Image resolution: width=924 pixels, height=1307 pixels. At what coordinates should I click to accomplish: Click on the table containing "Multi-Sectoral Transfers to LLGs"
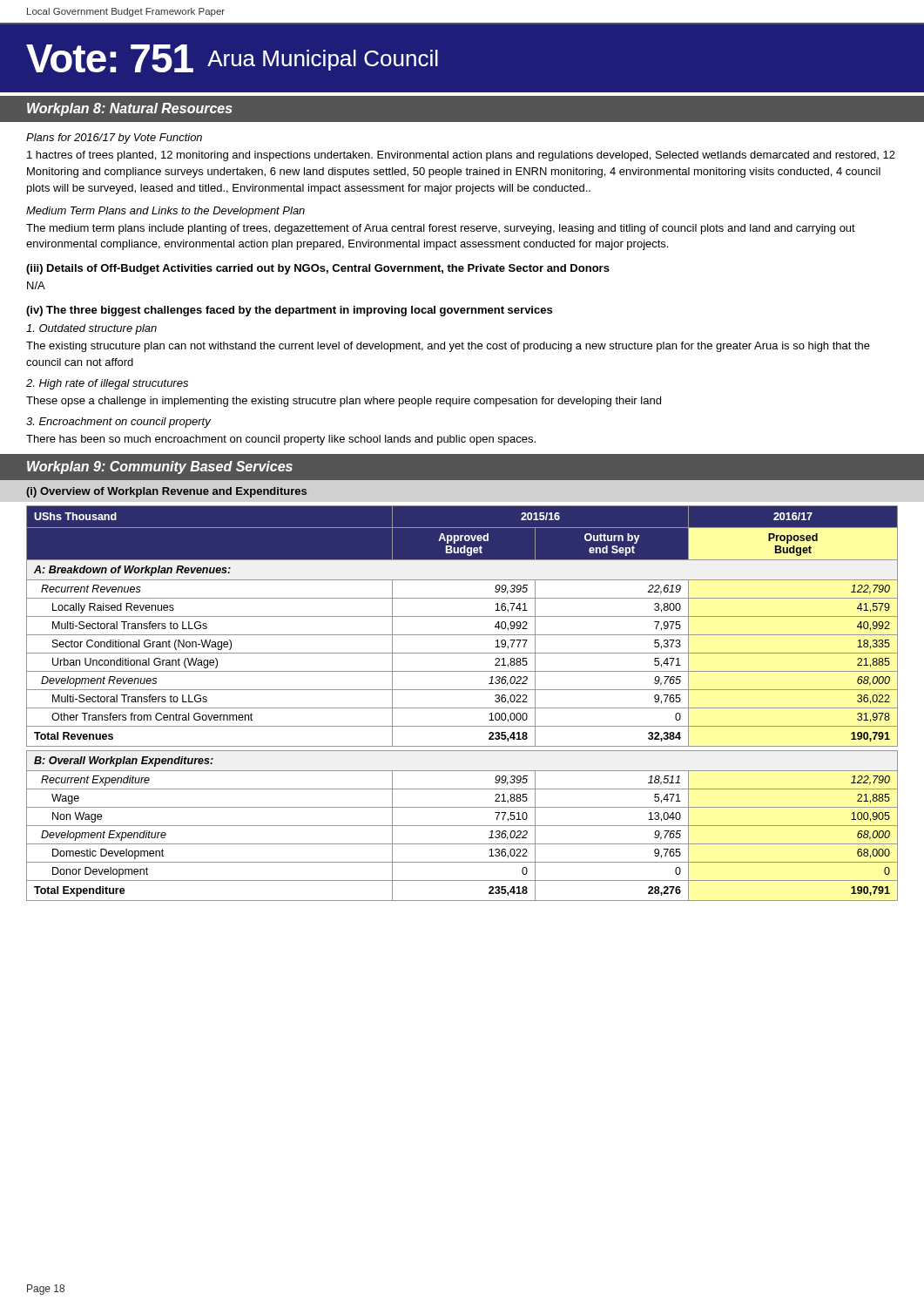point(462,704)
